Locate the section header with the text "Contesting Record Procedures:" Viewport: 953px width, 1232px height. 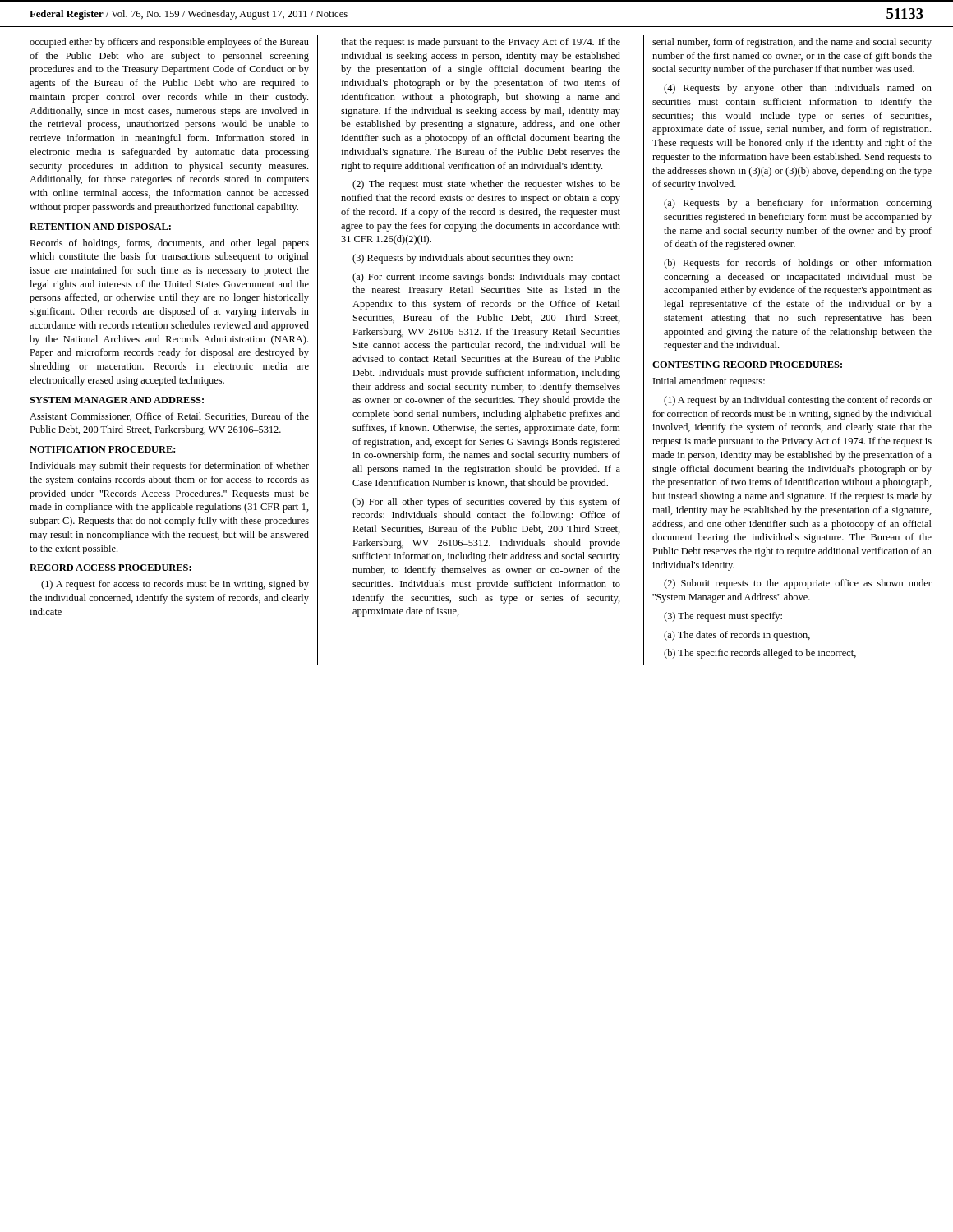748,365
